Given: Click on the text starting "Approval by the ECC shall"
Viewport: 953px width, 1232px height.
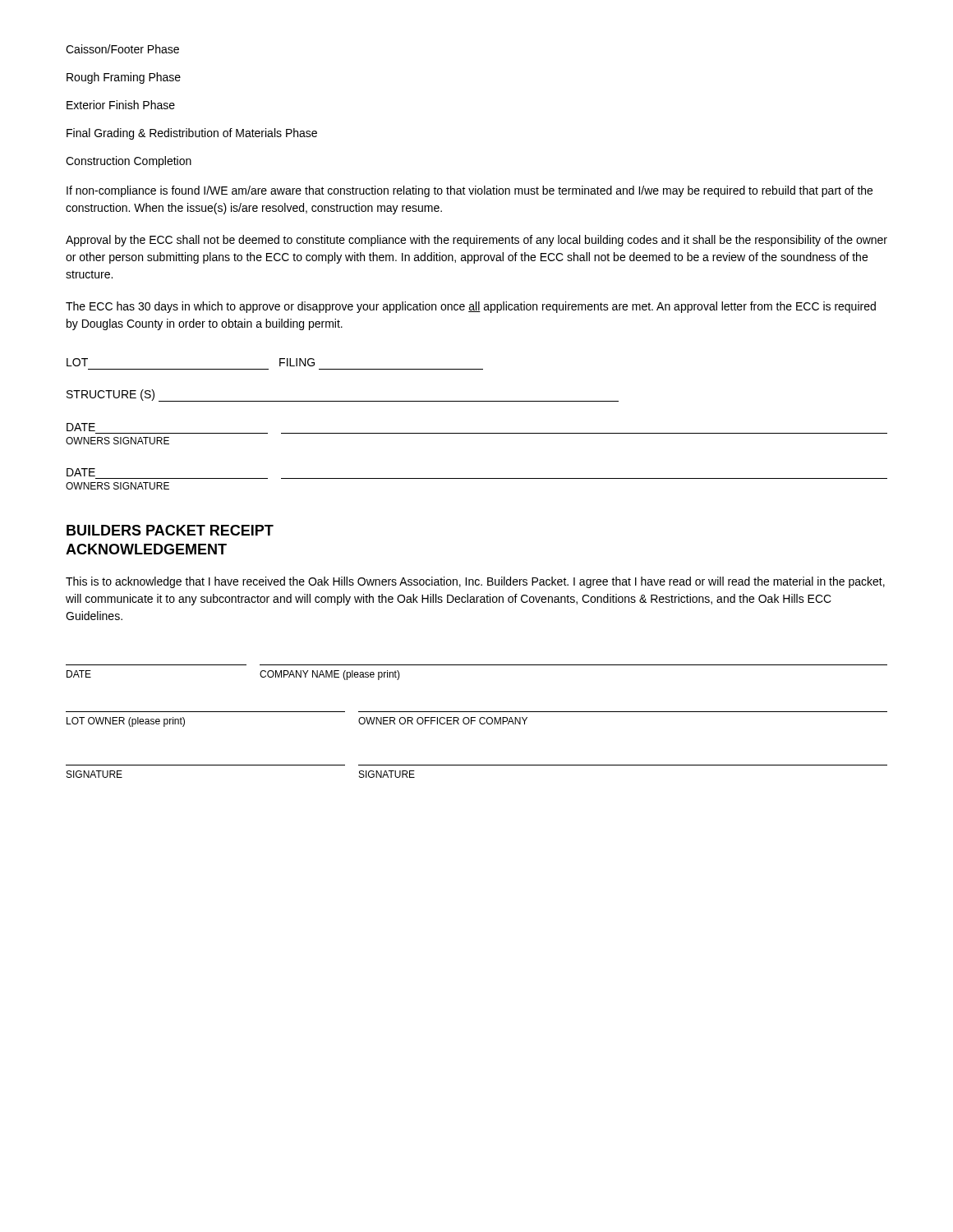Looking at the screenshot, I should pos(476,257).
